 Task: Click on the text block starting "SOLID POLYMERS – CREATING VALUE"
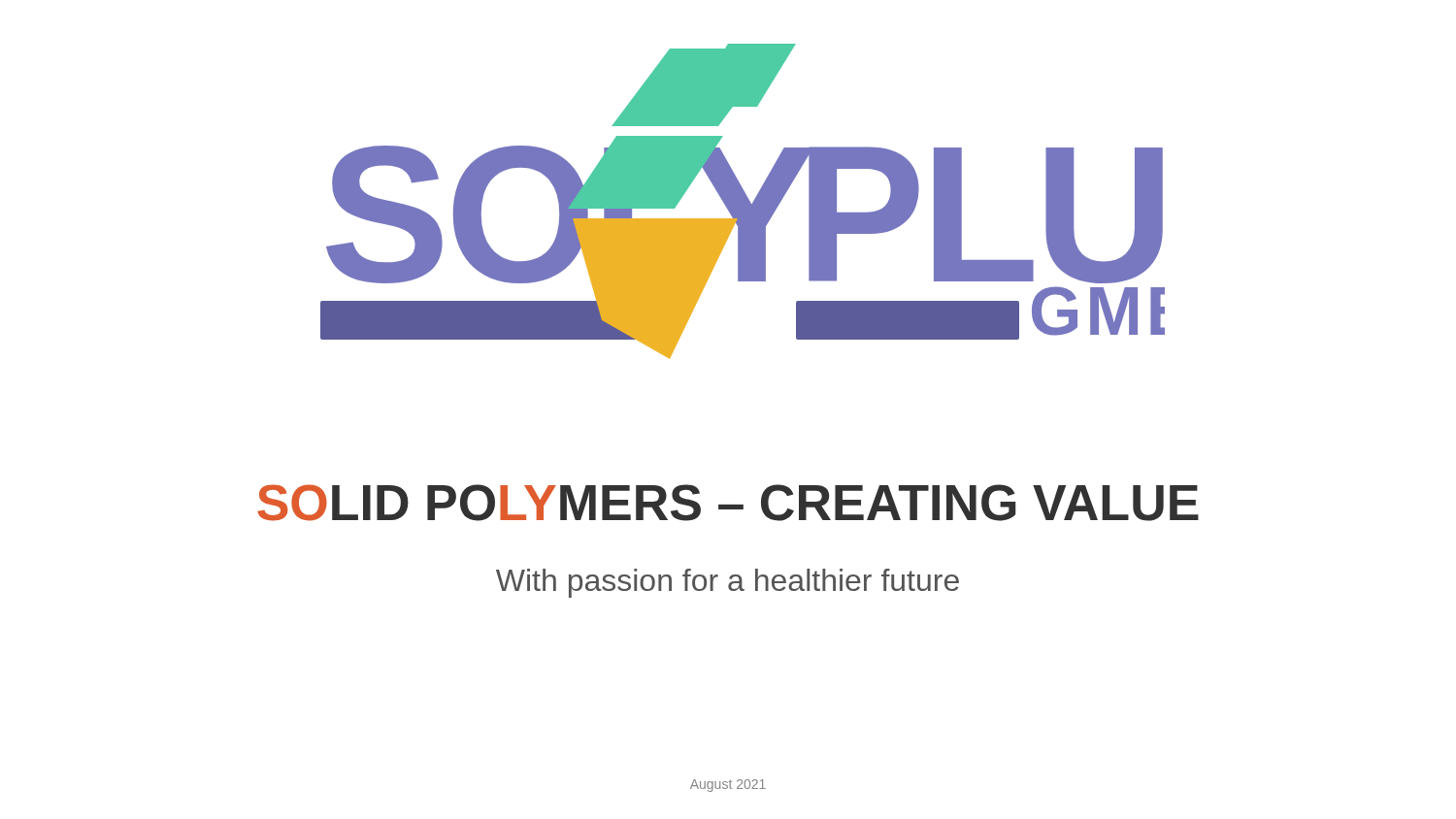pyautogui.click(x=728, y=503)
